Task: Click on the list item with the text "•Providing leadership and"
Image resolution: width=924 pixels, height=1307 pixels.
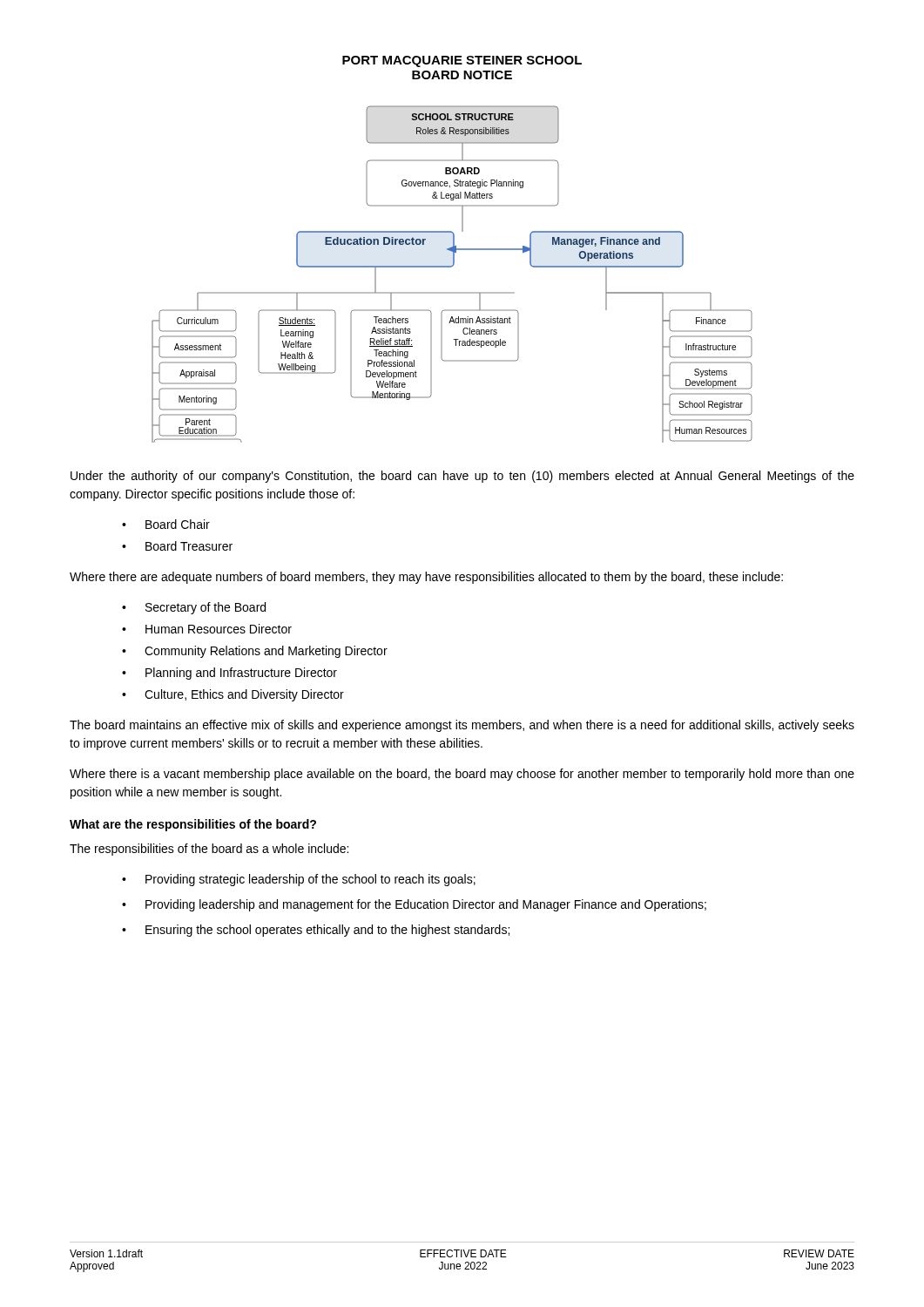Action: (x=415, y=905)
